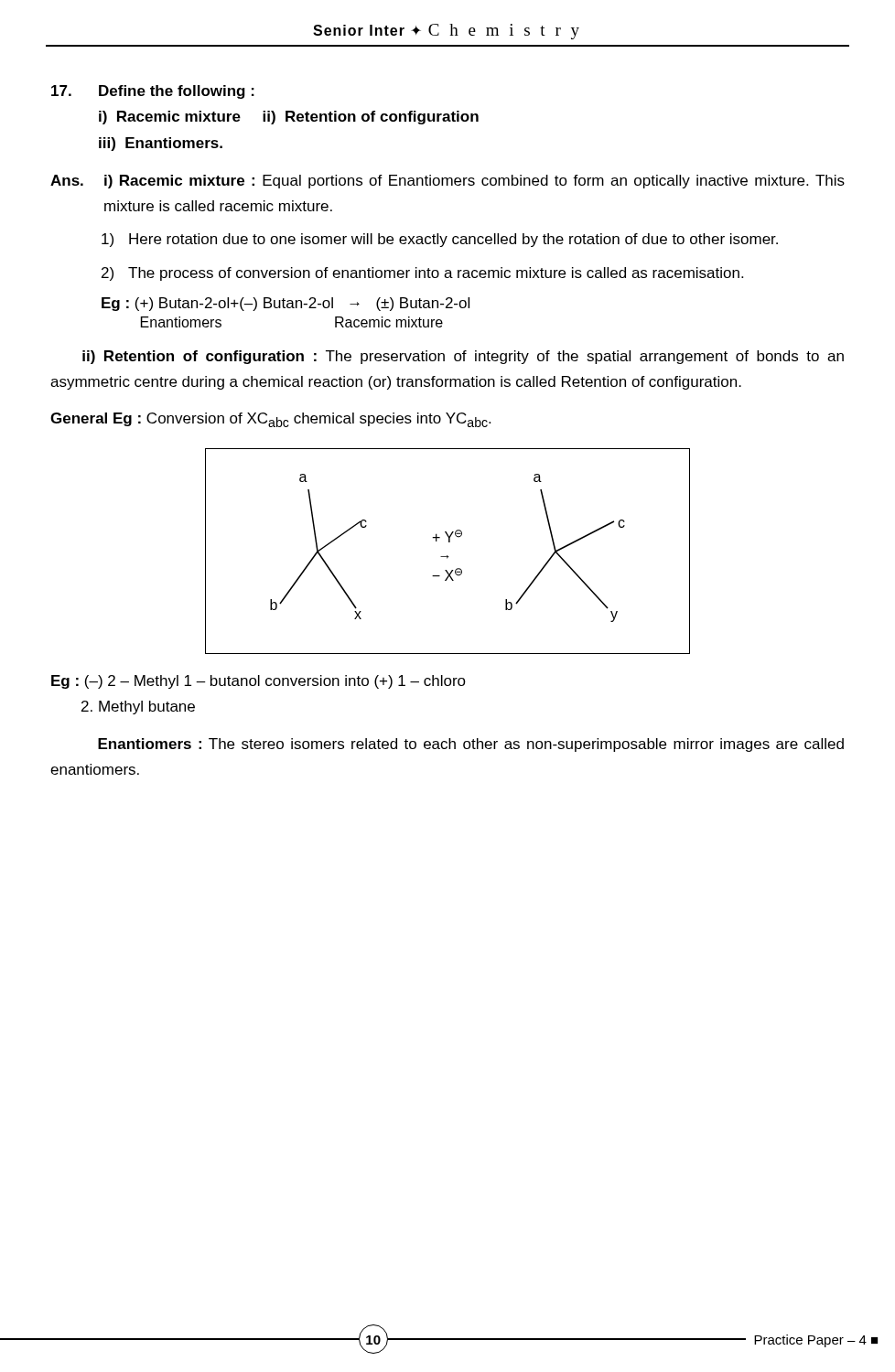Screen dimensions: 1372x895
Task: Locate the passage starting "ii) Retention of configuration : The preservation"
Action: [447, 369]
